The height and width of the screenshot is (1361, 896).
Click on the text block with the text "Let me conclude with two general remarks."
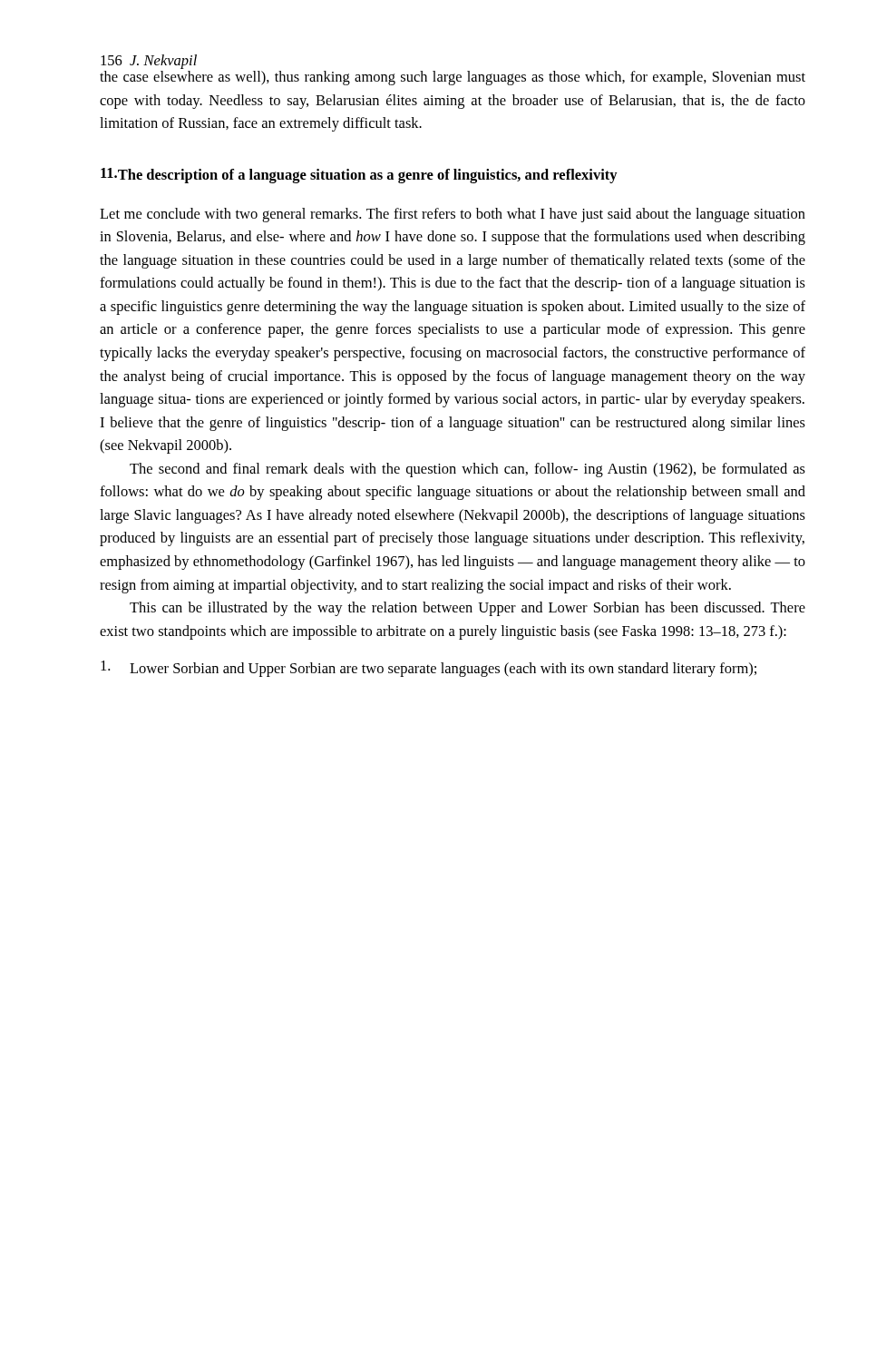(x=453, y=330)
